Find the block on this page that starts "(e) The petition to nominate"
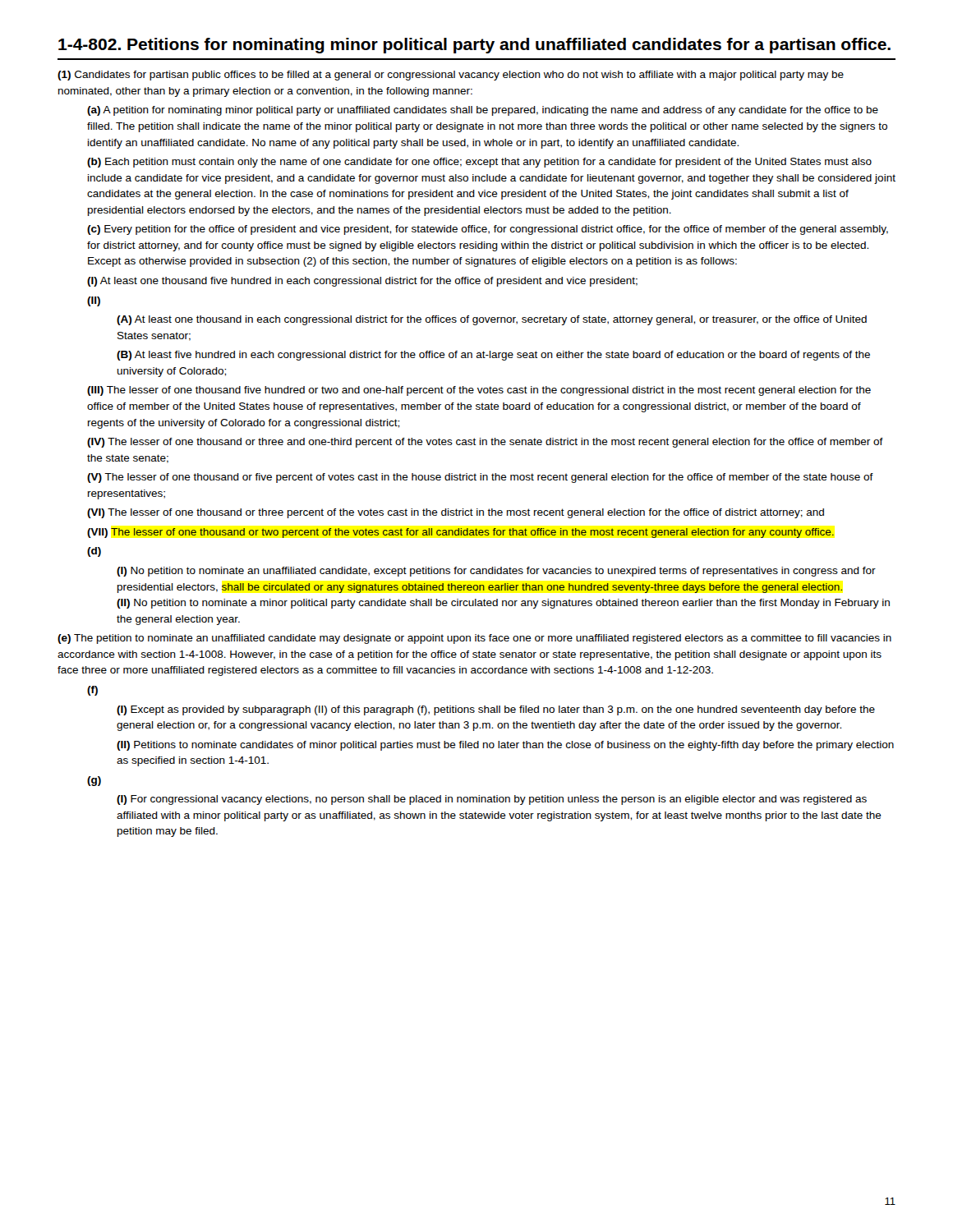 pyautogui.click(x=476, y=654)
